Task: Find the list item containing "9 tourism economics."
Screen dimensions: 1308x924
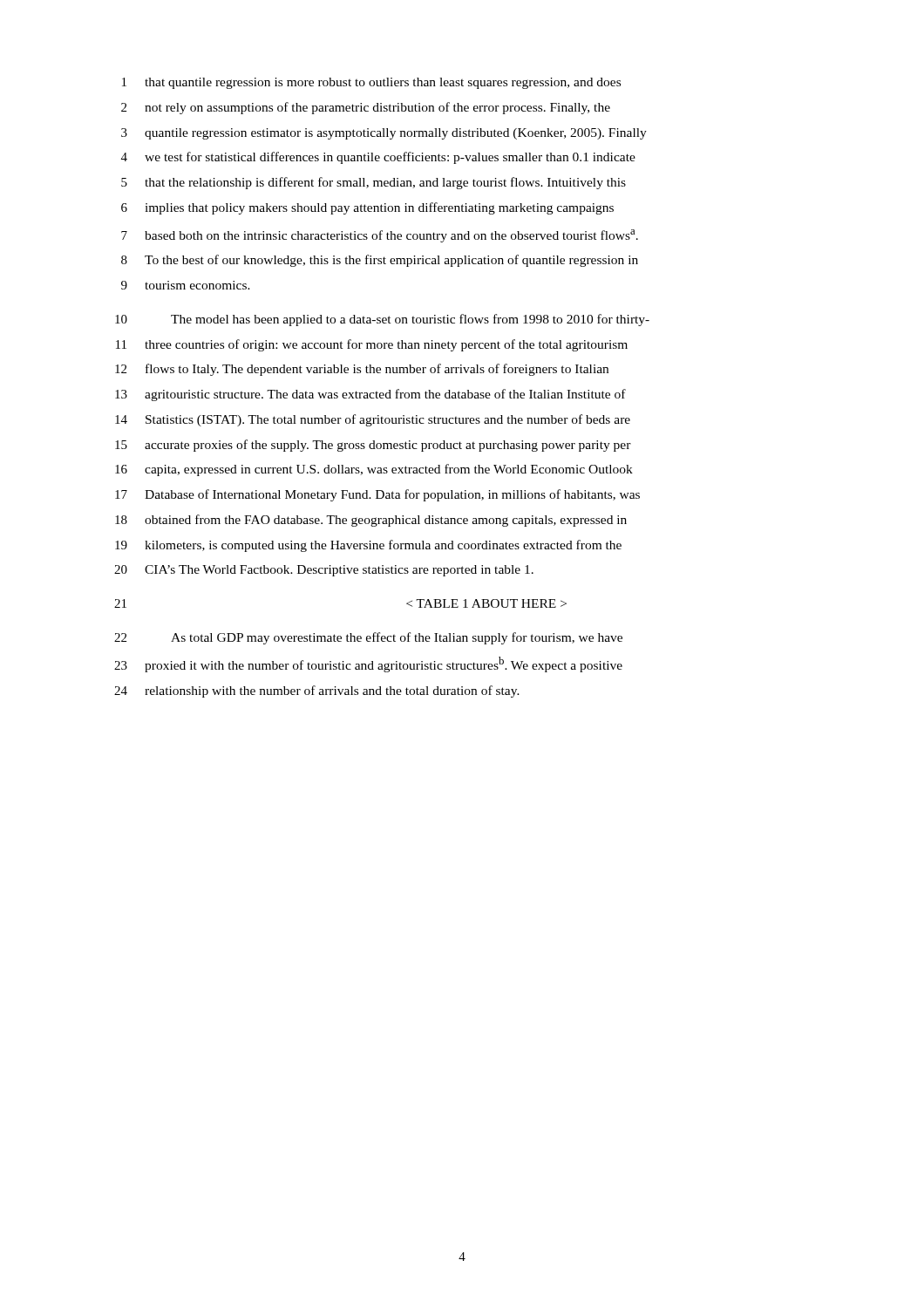Action: [x=186, y=285]
